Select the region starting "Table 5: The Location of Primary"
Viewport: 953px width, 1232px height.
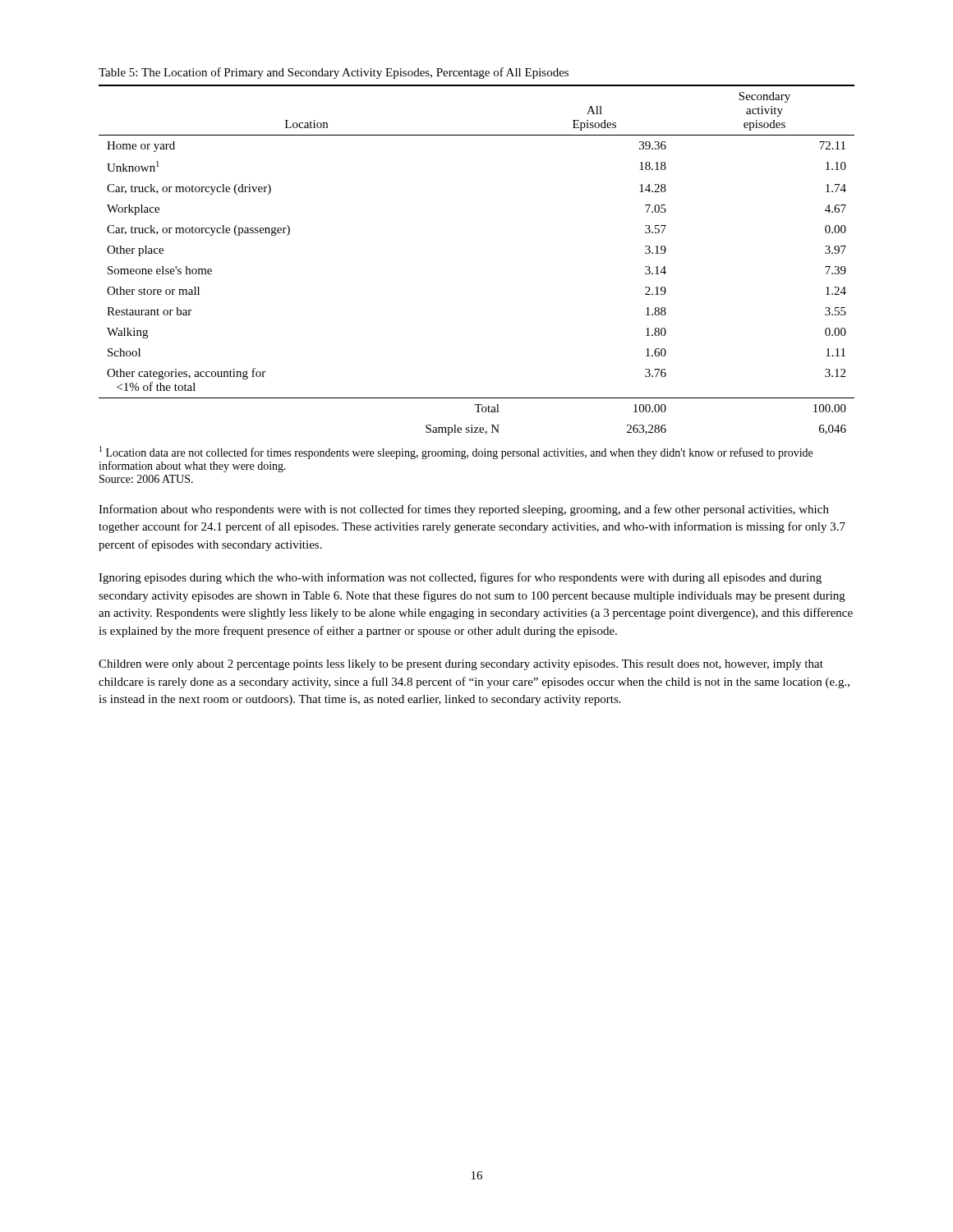click(334, 72)
